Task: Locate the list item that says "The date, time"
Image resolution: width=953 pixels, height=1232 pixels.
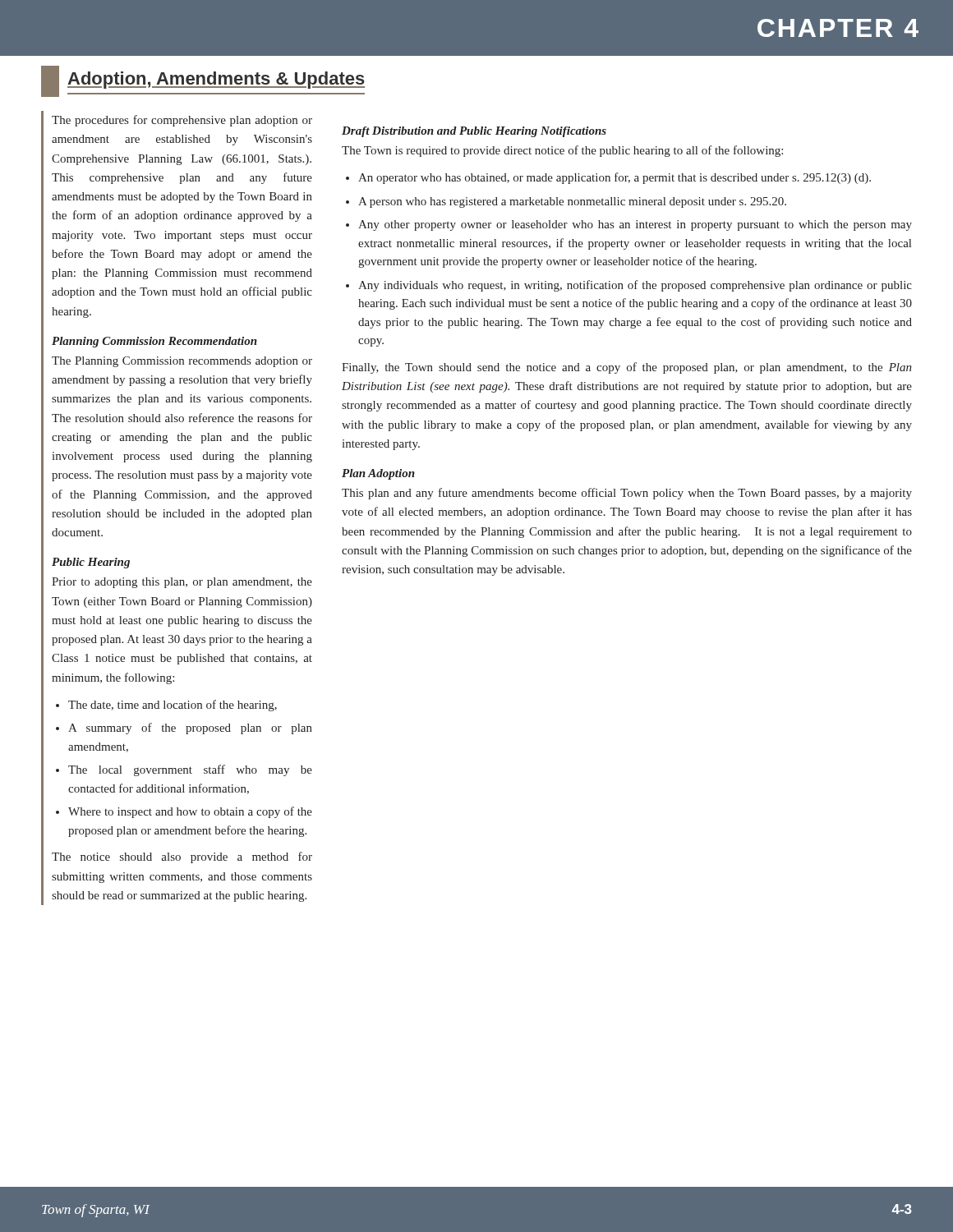Action: pos(173,705)
